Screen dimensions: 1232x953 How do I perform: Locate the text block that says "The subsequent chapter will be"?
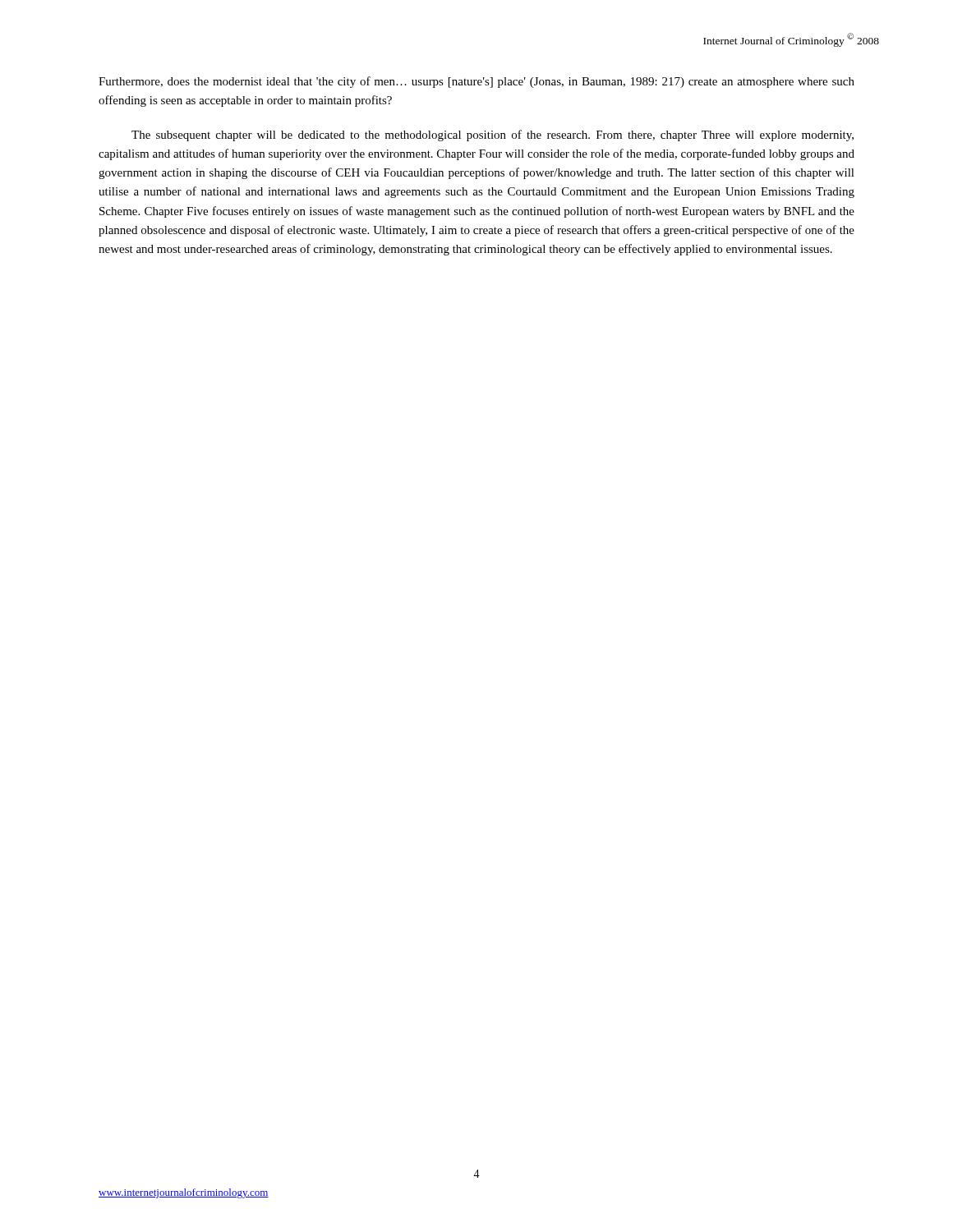pyautogui.click(x=476, y=192)
